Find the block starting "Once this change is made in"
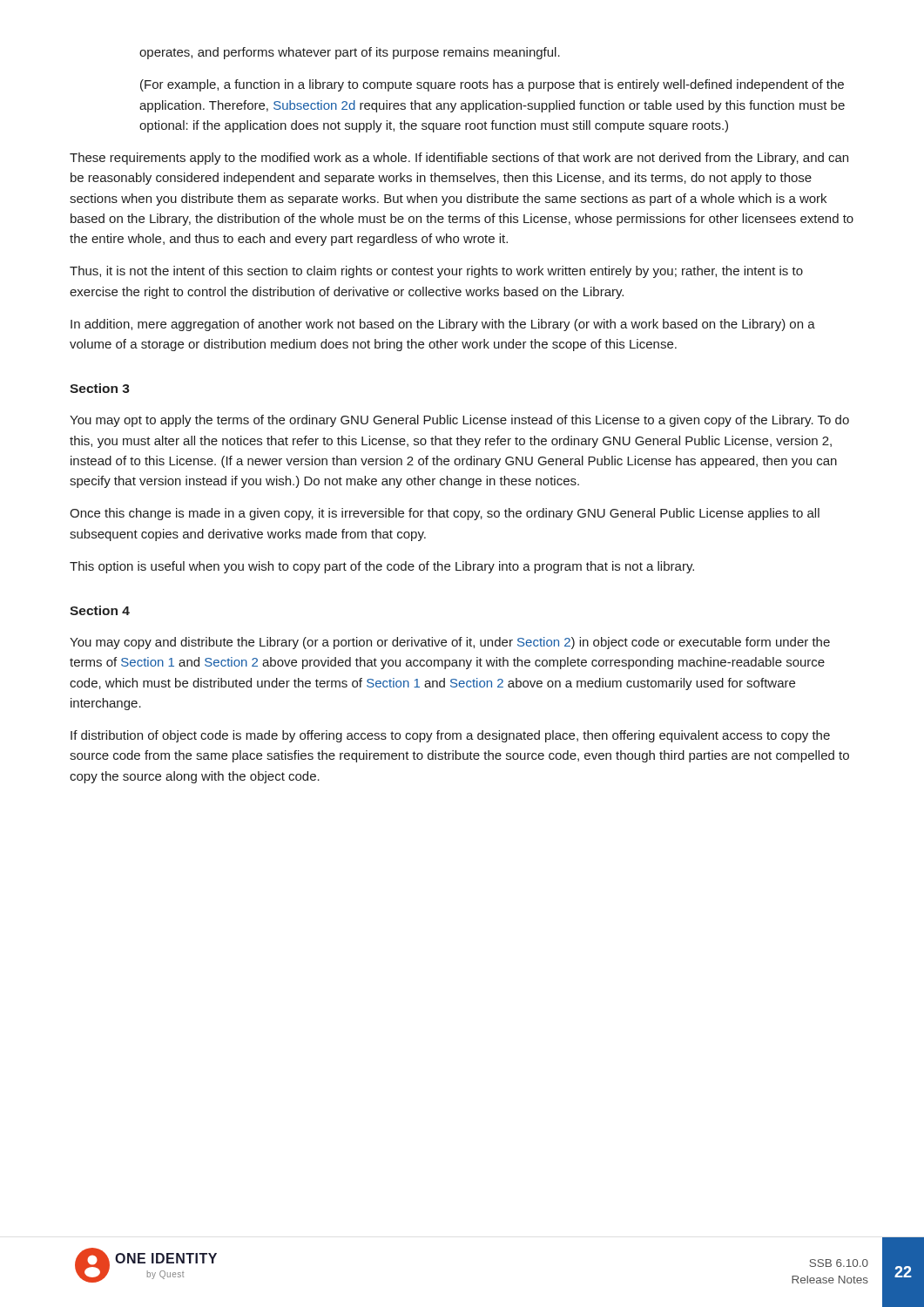 [462, 523]
